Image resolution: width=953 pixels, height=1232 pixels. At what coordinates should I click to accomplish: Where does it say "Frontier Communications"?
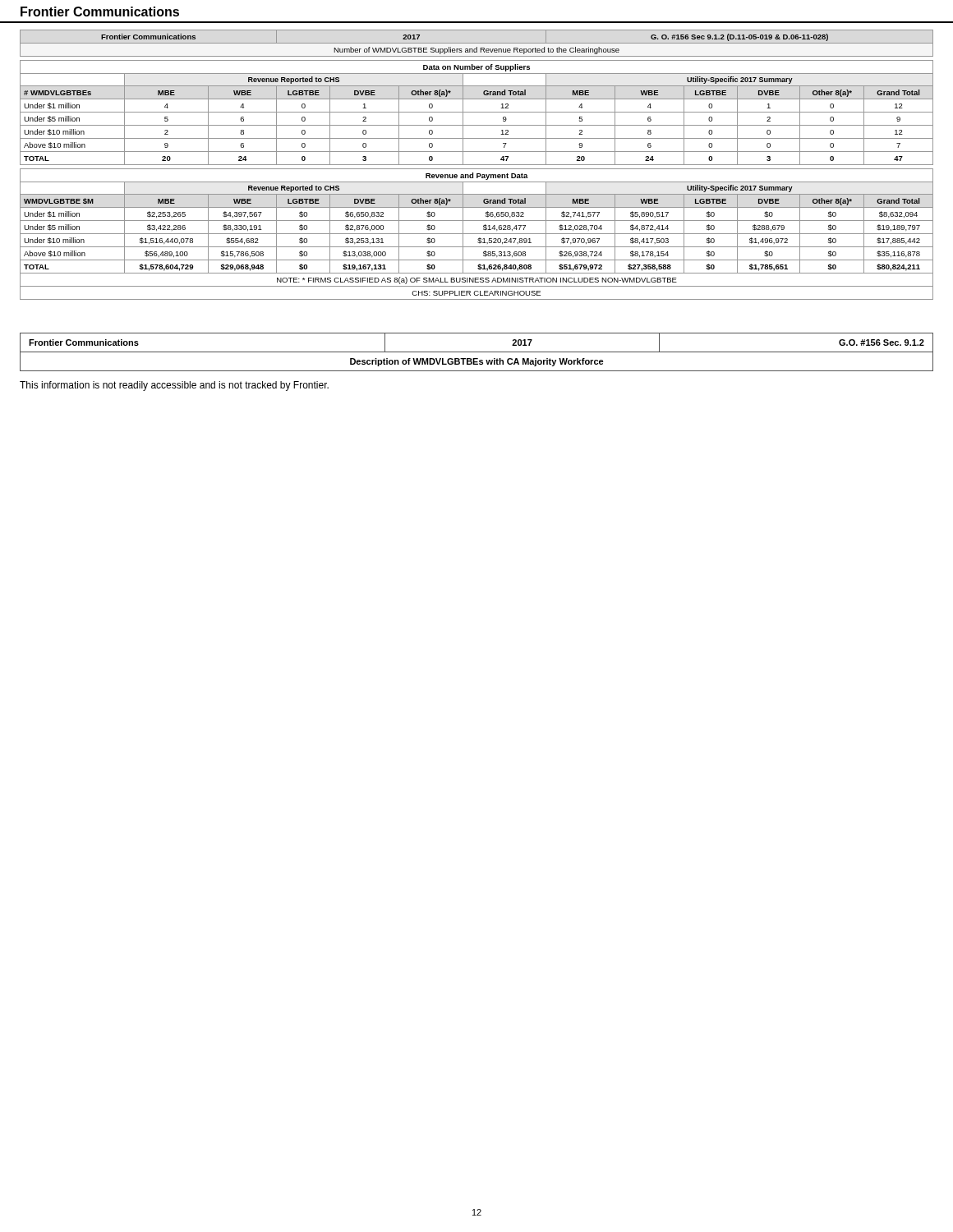coord(100,12)
